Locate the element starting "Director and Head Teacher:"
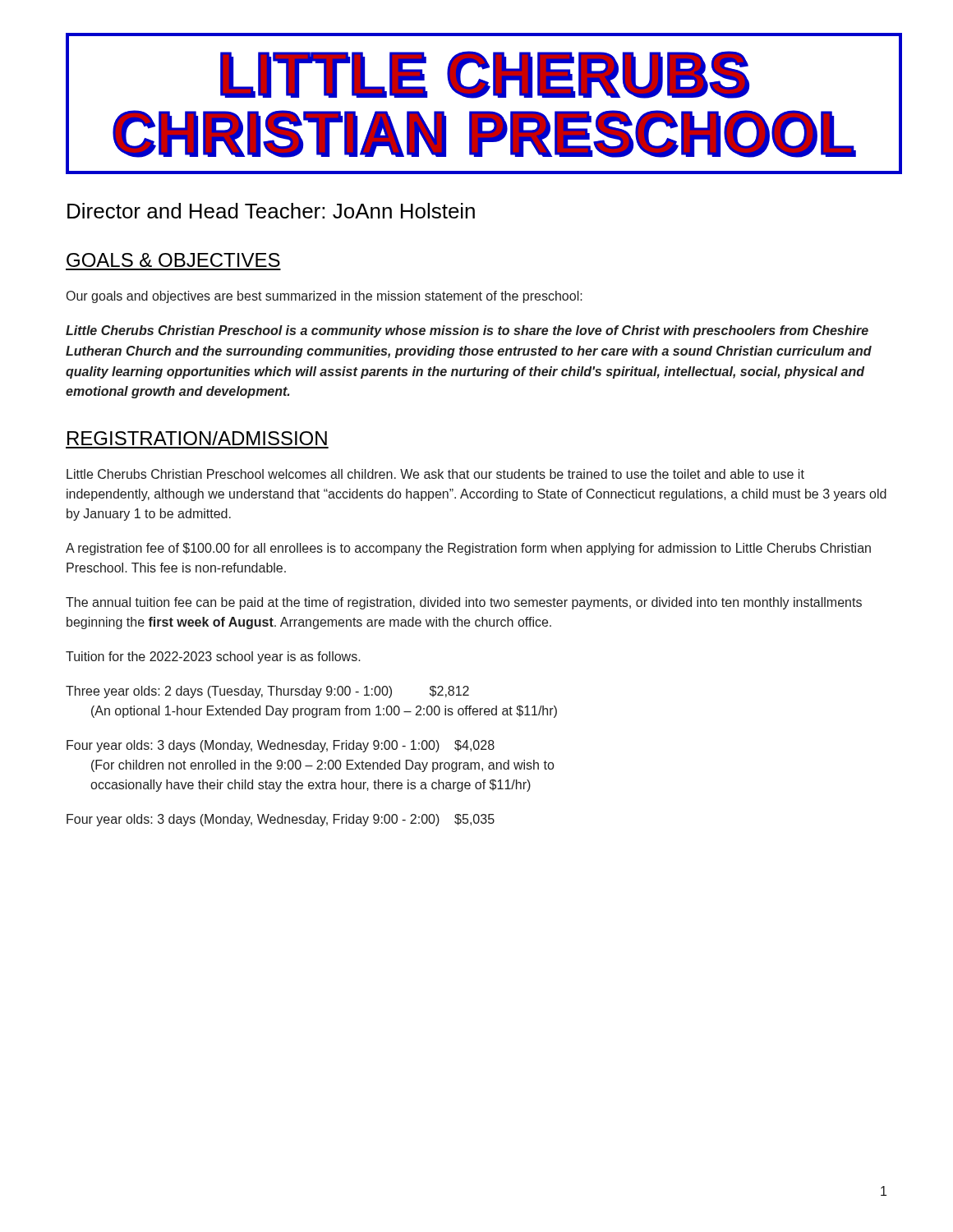 tap(271, 211)
